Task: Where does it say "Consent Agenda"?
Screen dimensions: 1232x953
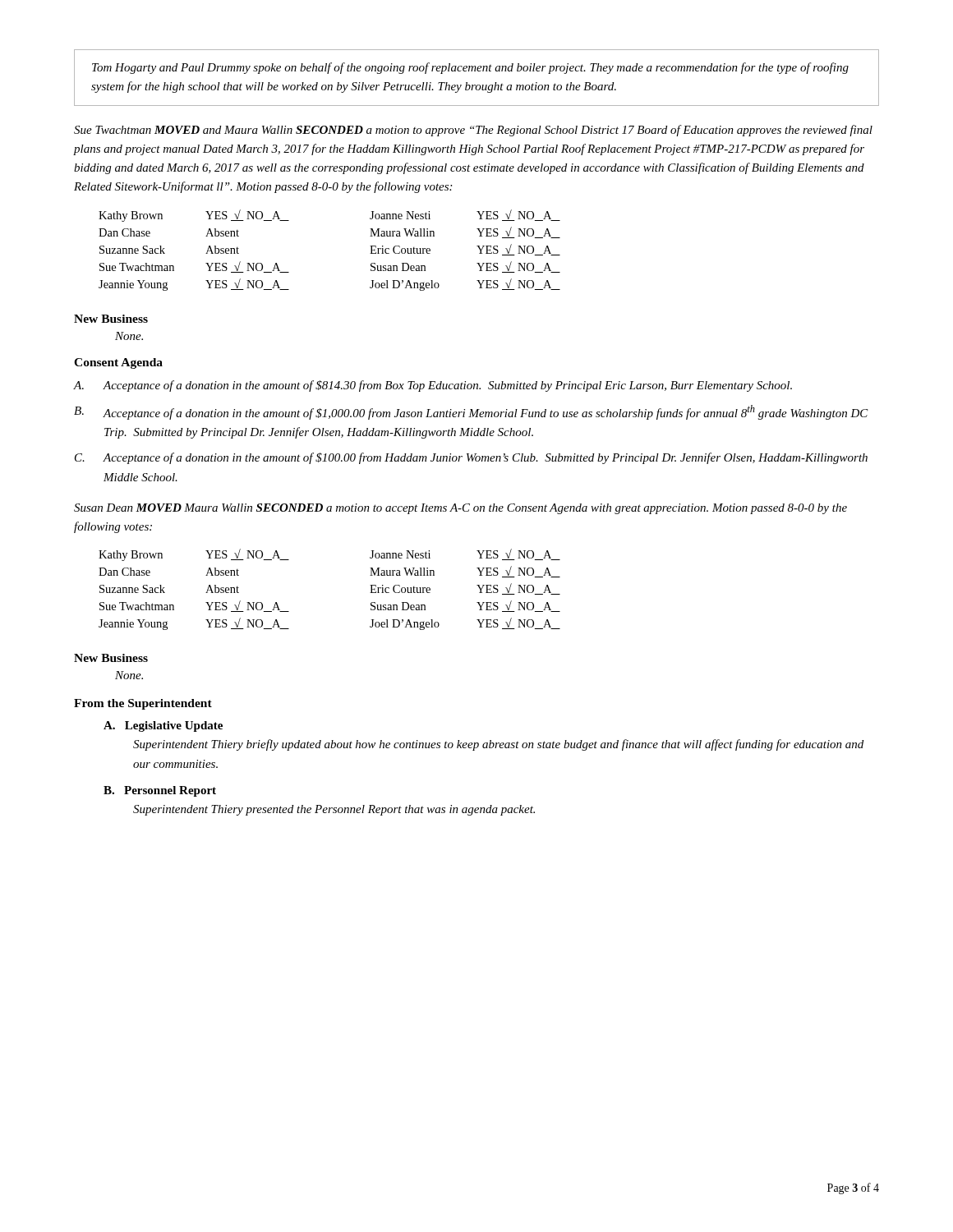Action: (118, 361)
